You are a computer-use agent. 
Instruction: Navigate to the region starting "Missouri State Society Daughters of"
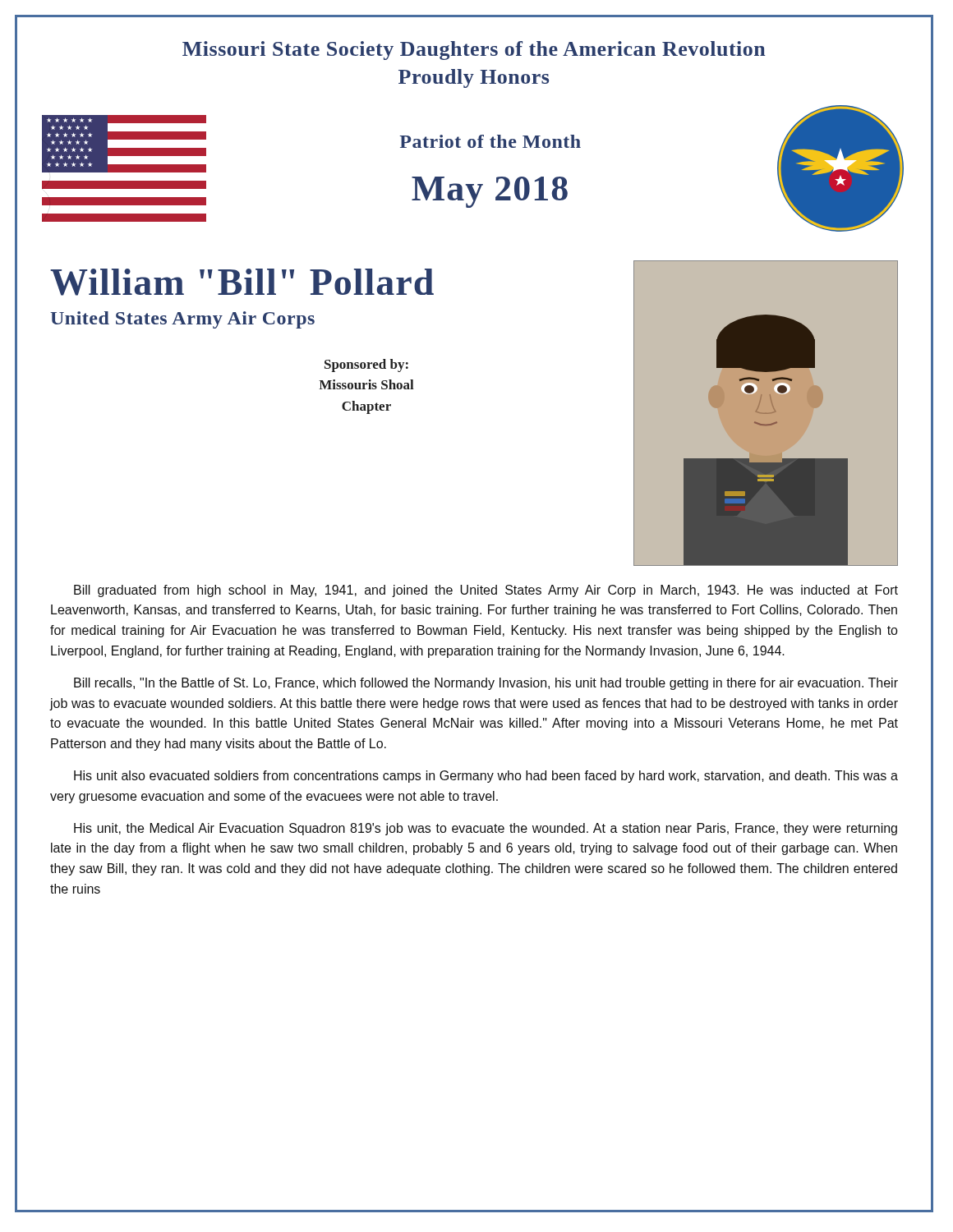click(x=474, y=63)
